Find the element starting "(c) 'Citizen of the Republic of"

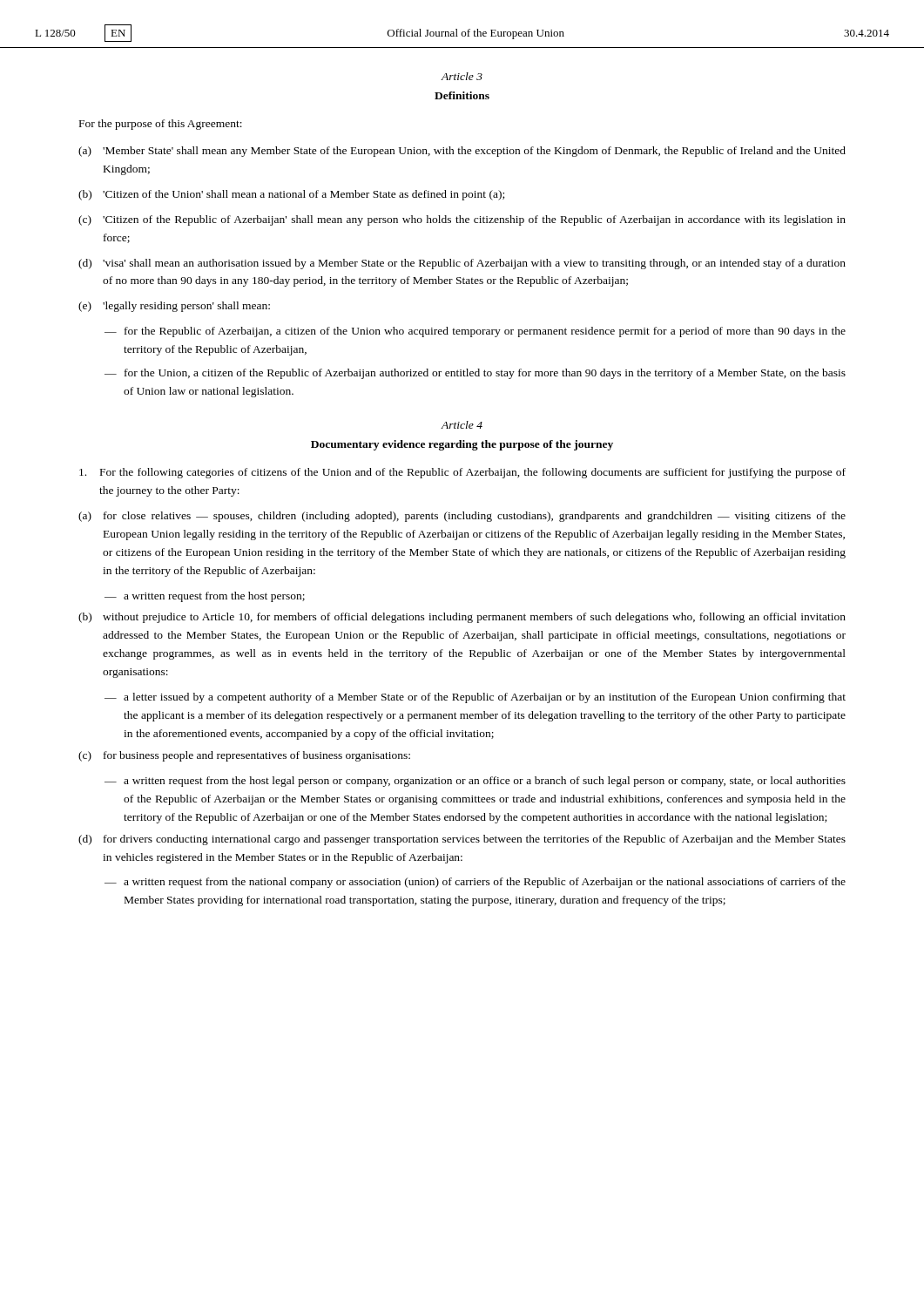point(462,229)
